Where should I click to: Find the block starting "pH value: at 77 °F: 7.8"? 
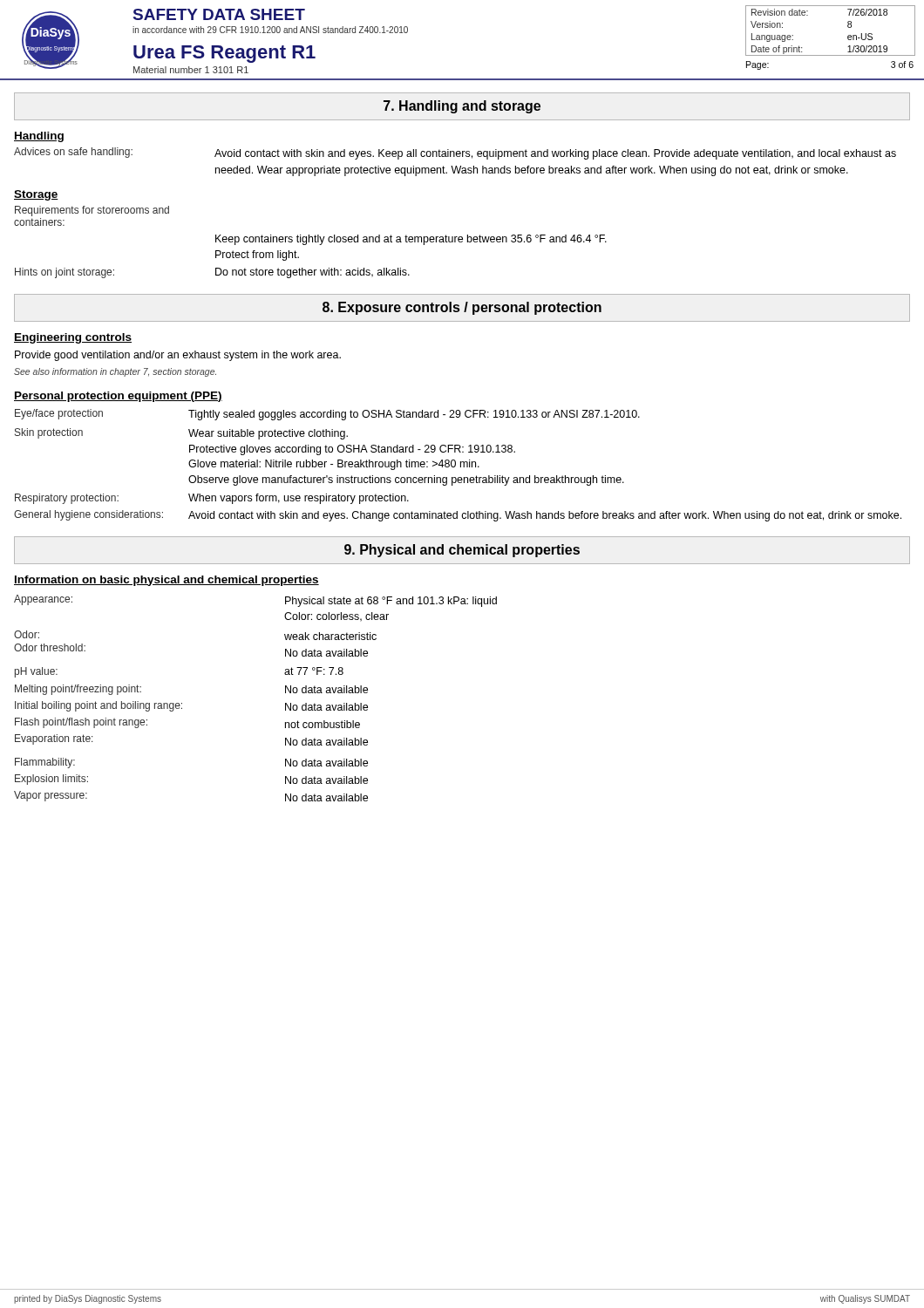[x=37, y=672]
